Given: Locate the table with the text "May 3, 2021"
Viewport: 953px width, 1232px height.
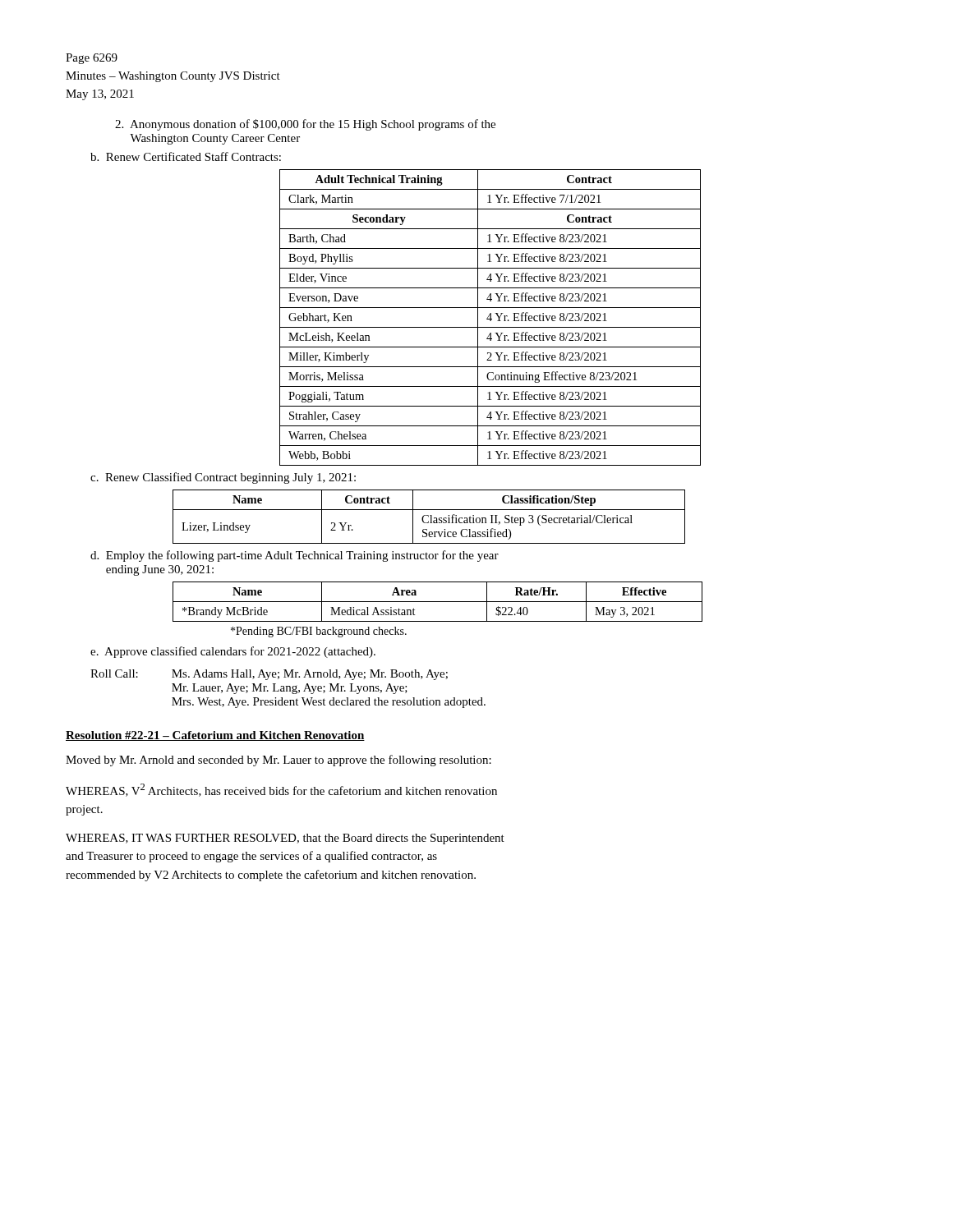Looking at the screenshot, I should (x=530, y=602).
